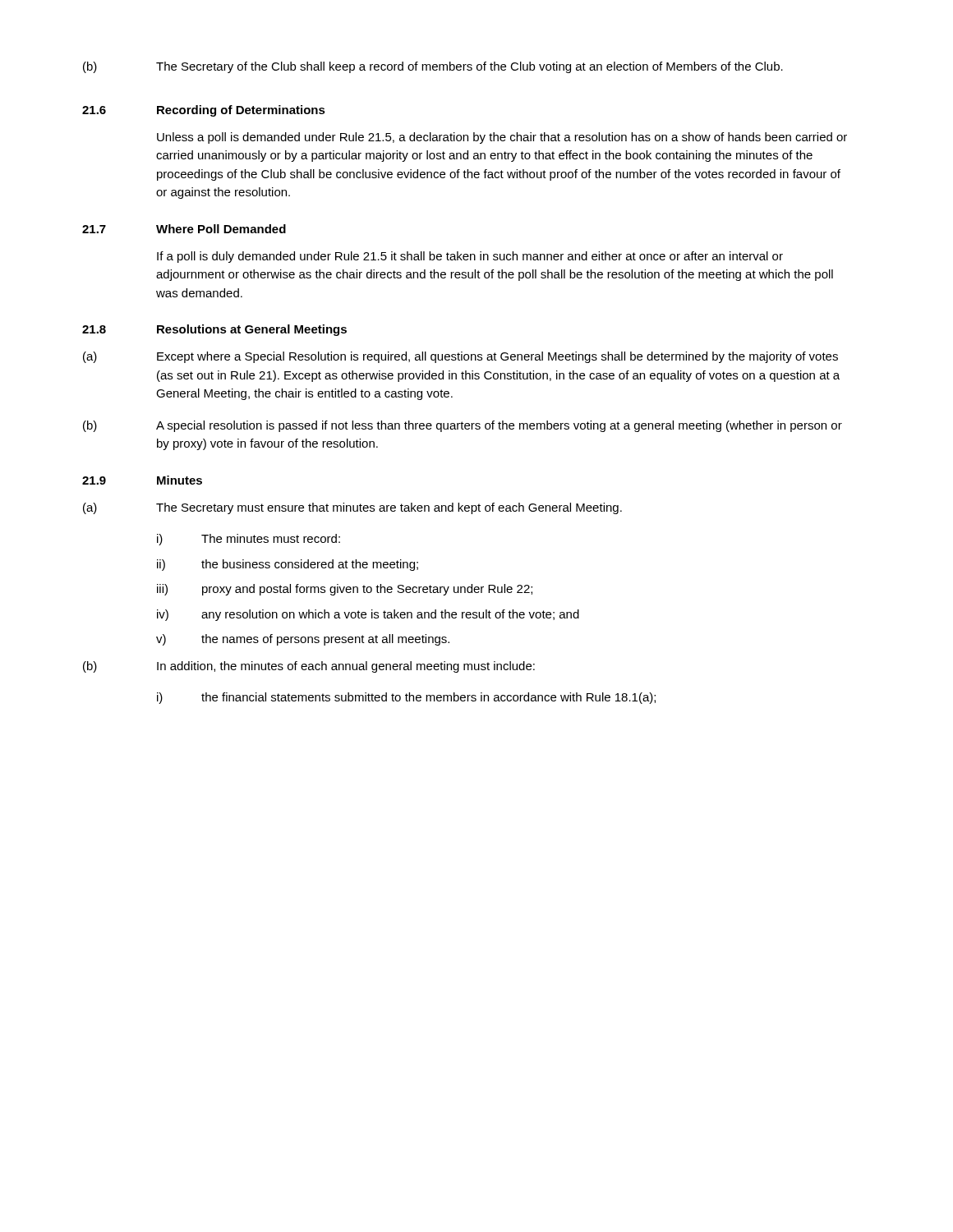Point to the block beginning "iii) proxy and postal forms given"
953x1232 pixels.
[x=505, y=589]
